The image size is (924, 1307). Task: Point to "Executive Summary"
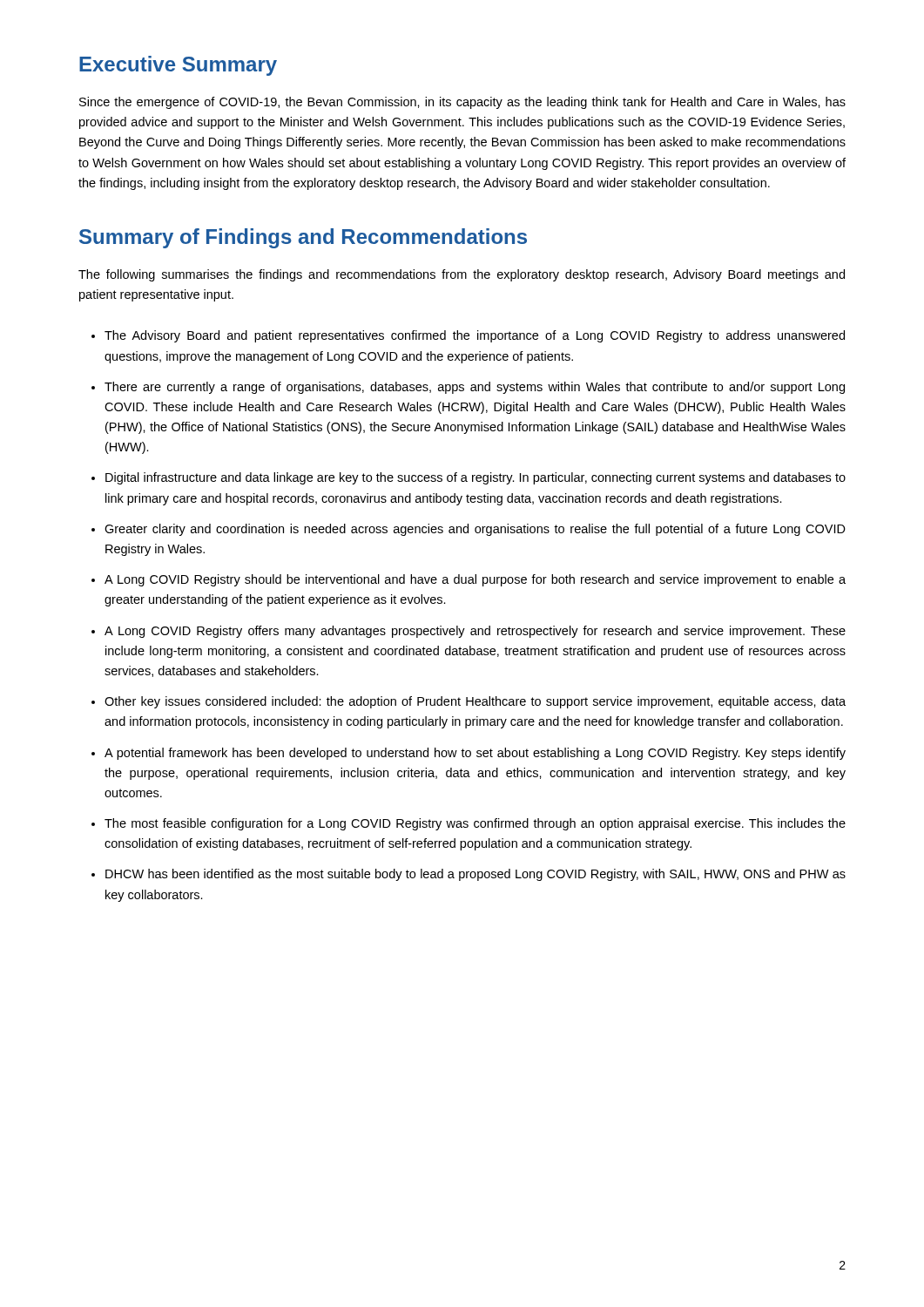point(178,66)
